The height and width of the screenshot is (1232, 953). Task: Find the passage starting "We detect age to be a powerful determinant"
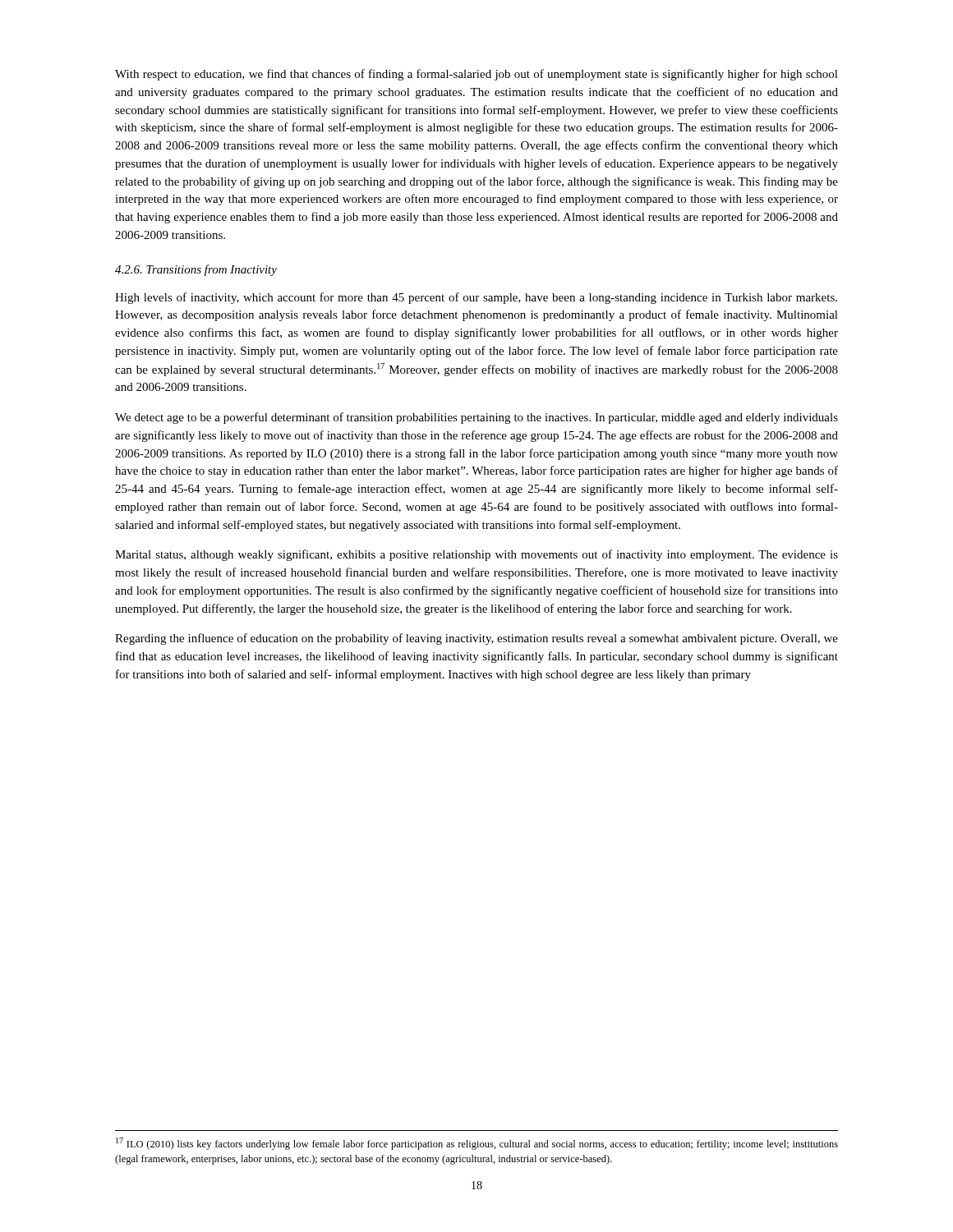click(476, 472)
